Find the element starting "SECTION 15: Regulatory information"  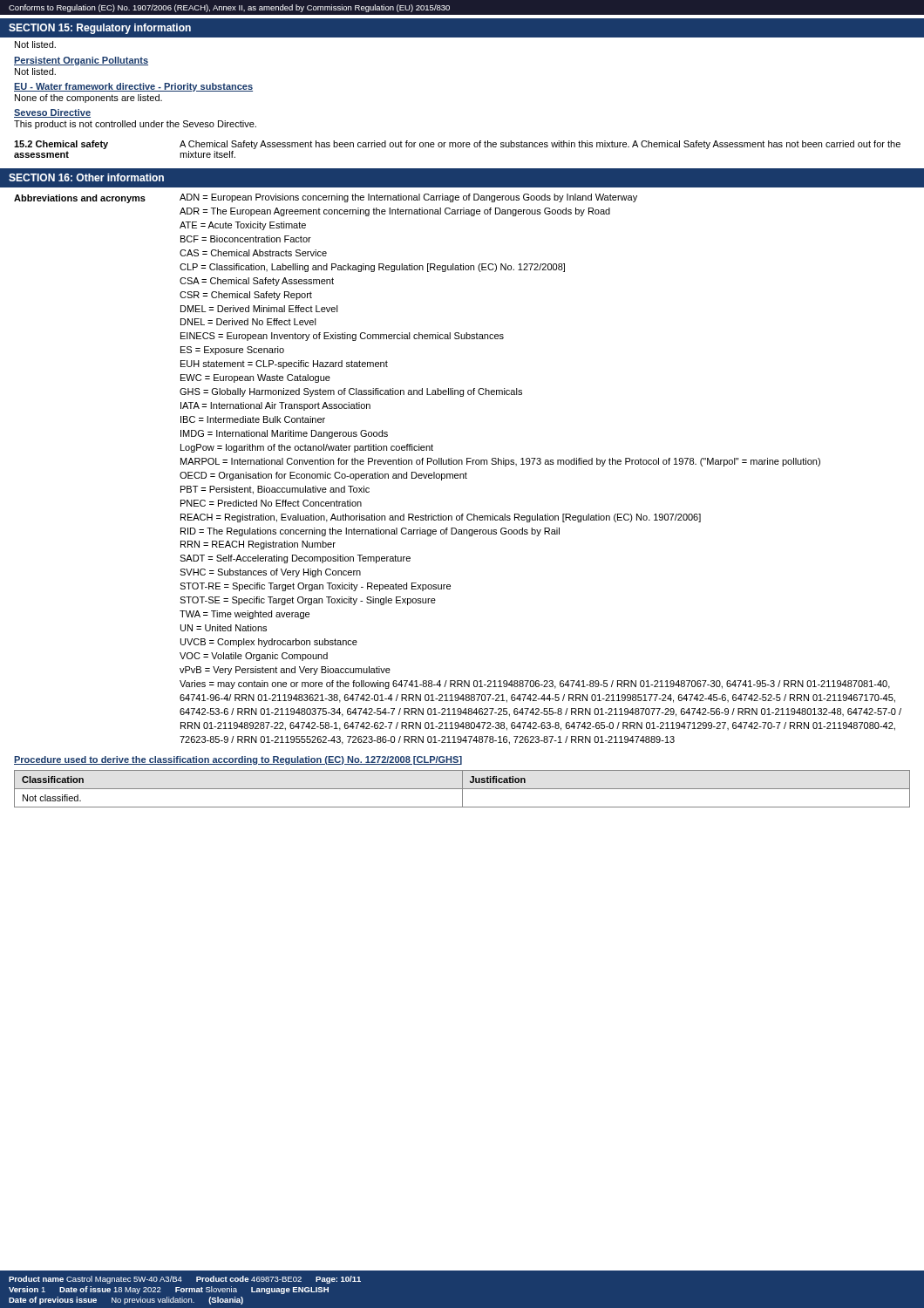click(x=100, y=28)
